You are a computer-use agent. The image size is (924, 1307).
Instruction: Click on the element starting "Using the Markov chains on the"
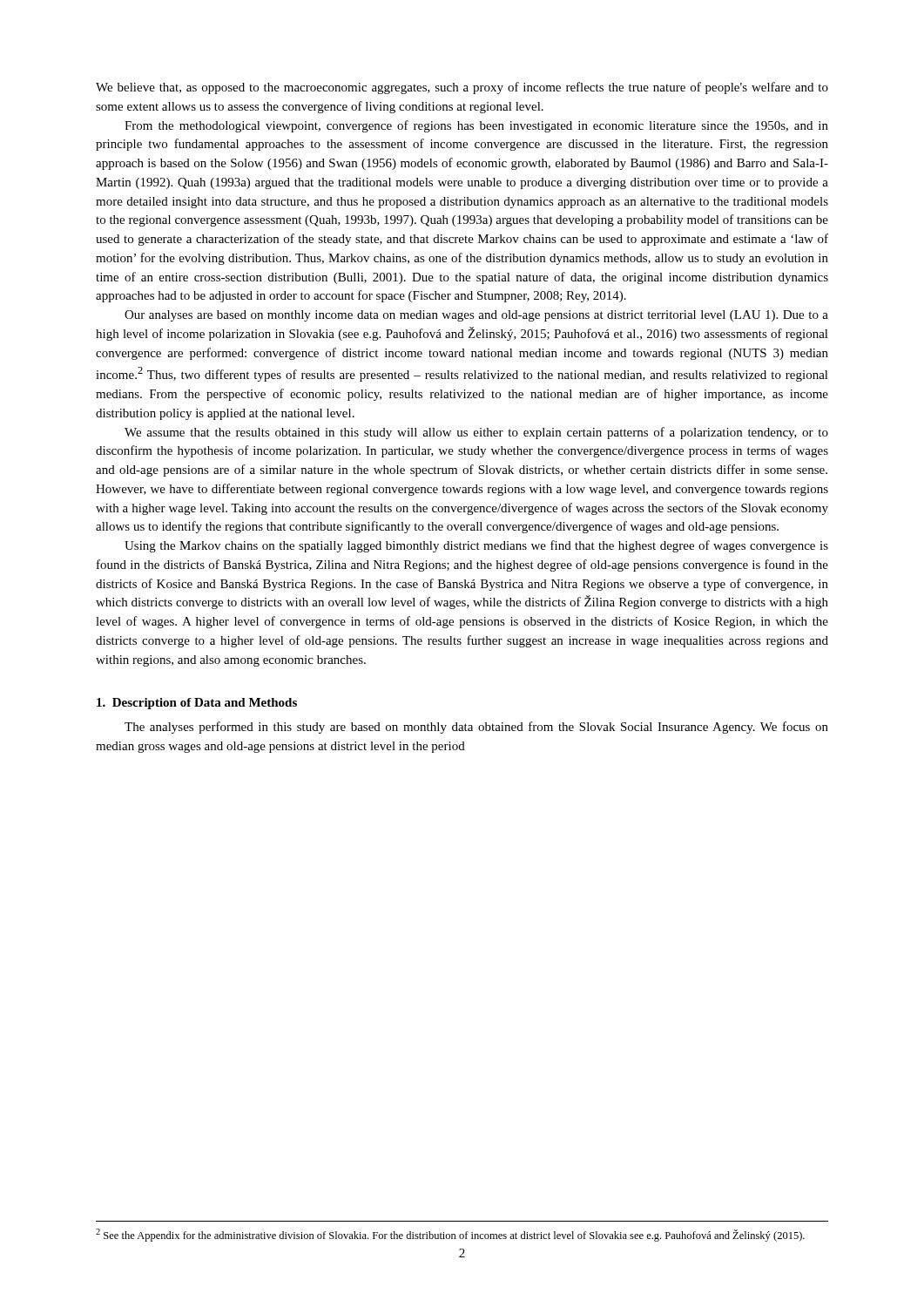[x=462, y=603]
